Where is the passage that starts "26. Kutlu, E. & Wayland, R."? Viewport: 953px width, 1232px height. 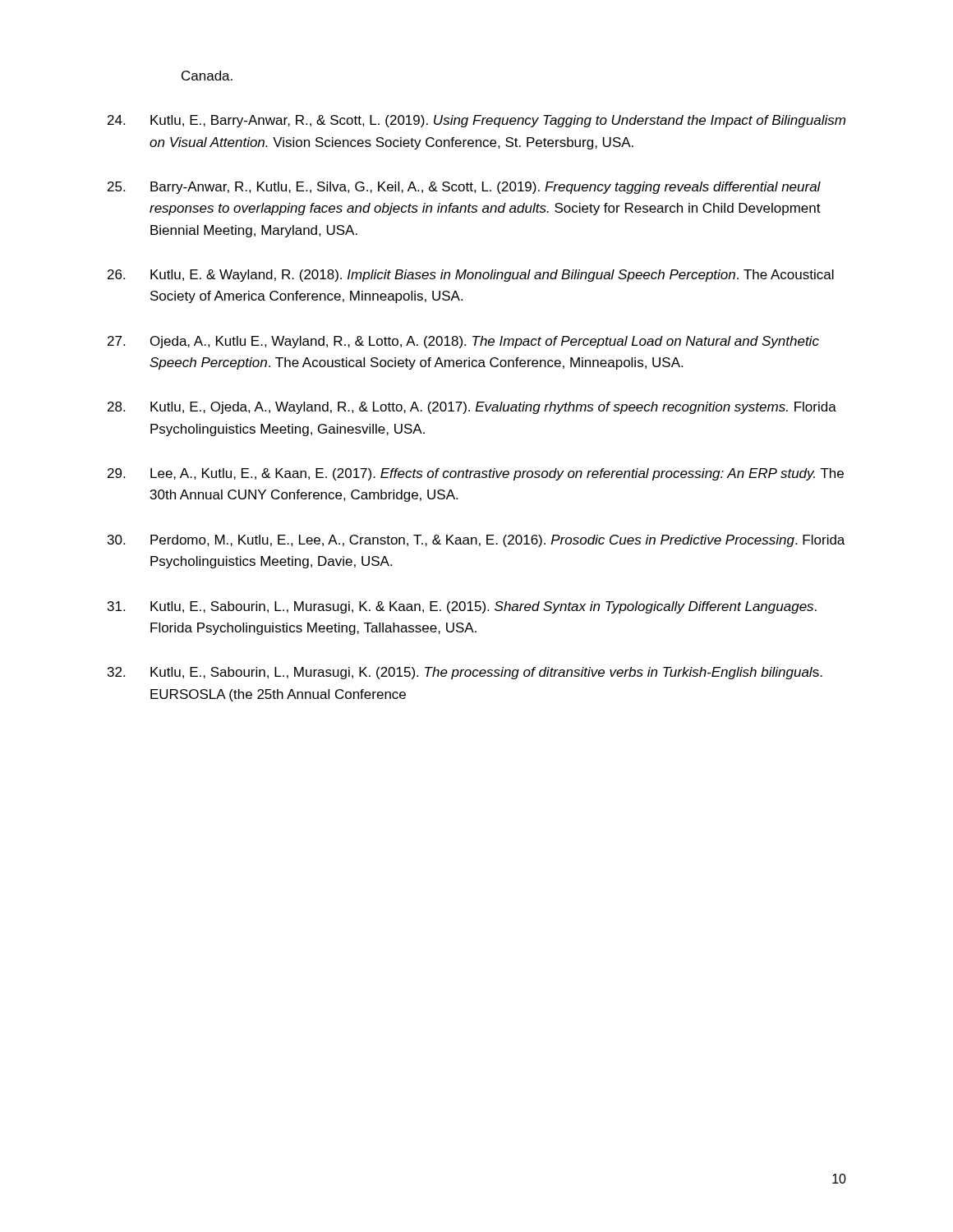[x=476, y=286]
